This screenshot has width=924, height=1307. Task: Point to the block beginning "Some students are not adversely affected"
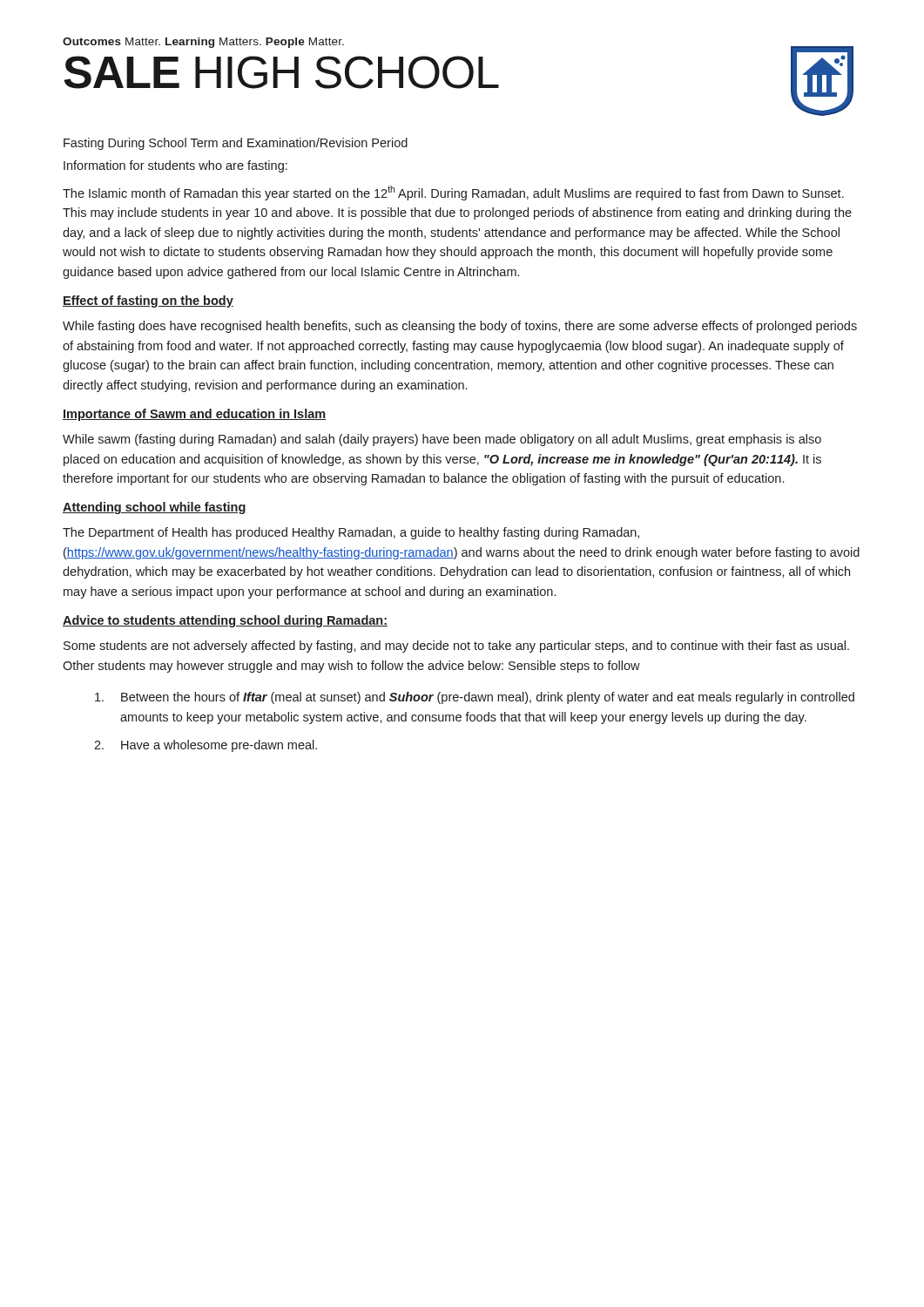(x=456, y=656)
